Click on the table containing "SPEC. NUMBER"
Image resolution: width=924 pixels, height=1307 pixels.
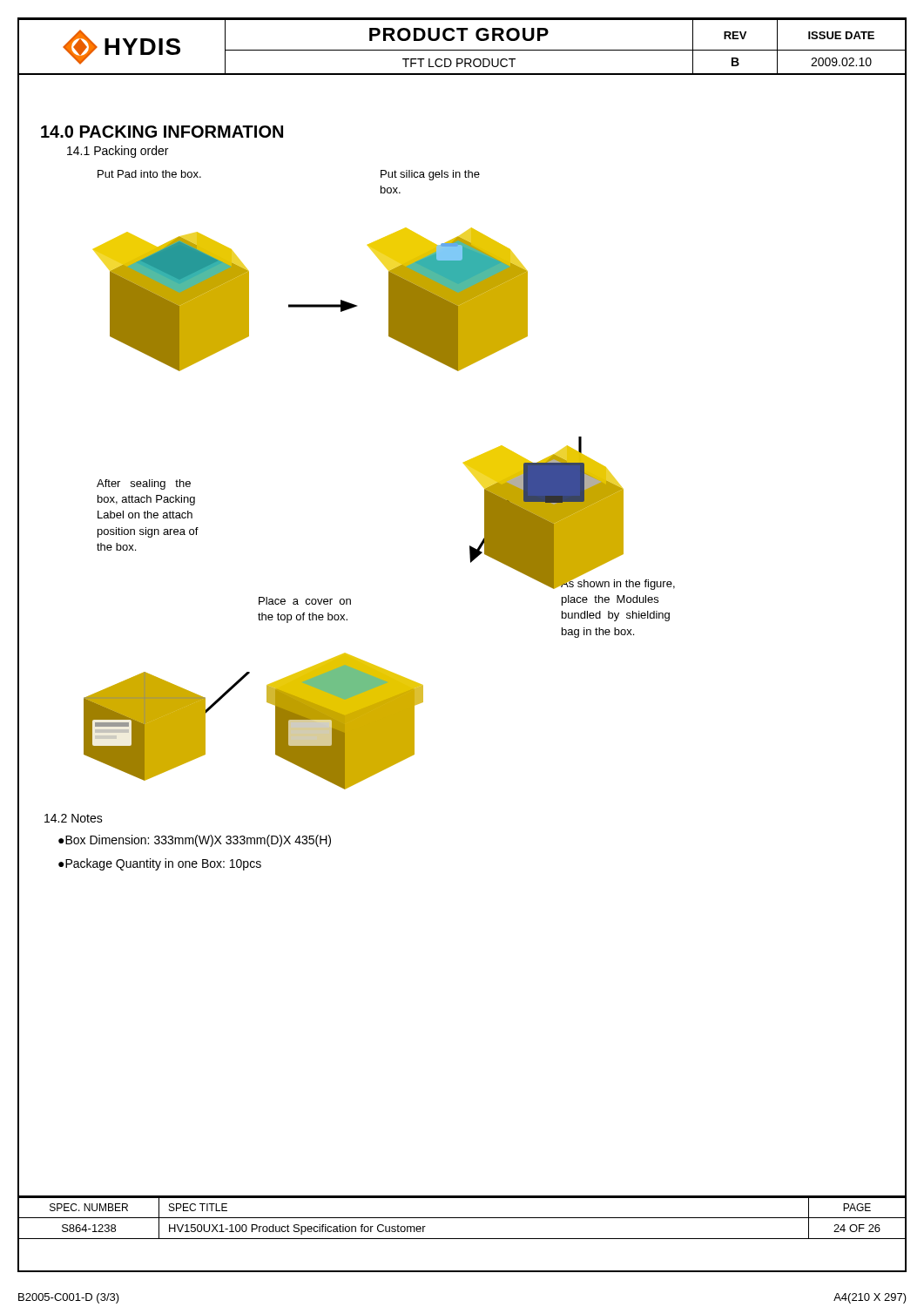(462, 1217)
